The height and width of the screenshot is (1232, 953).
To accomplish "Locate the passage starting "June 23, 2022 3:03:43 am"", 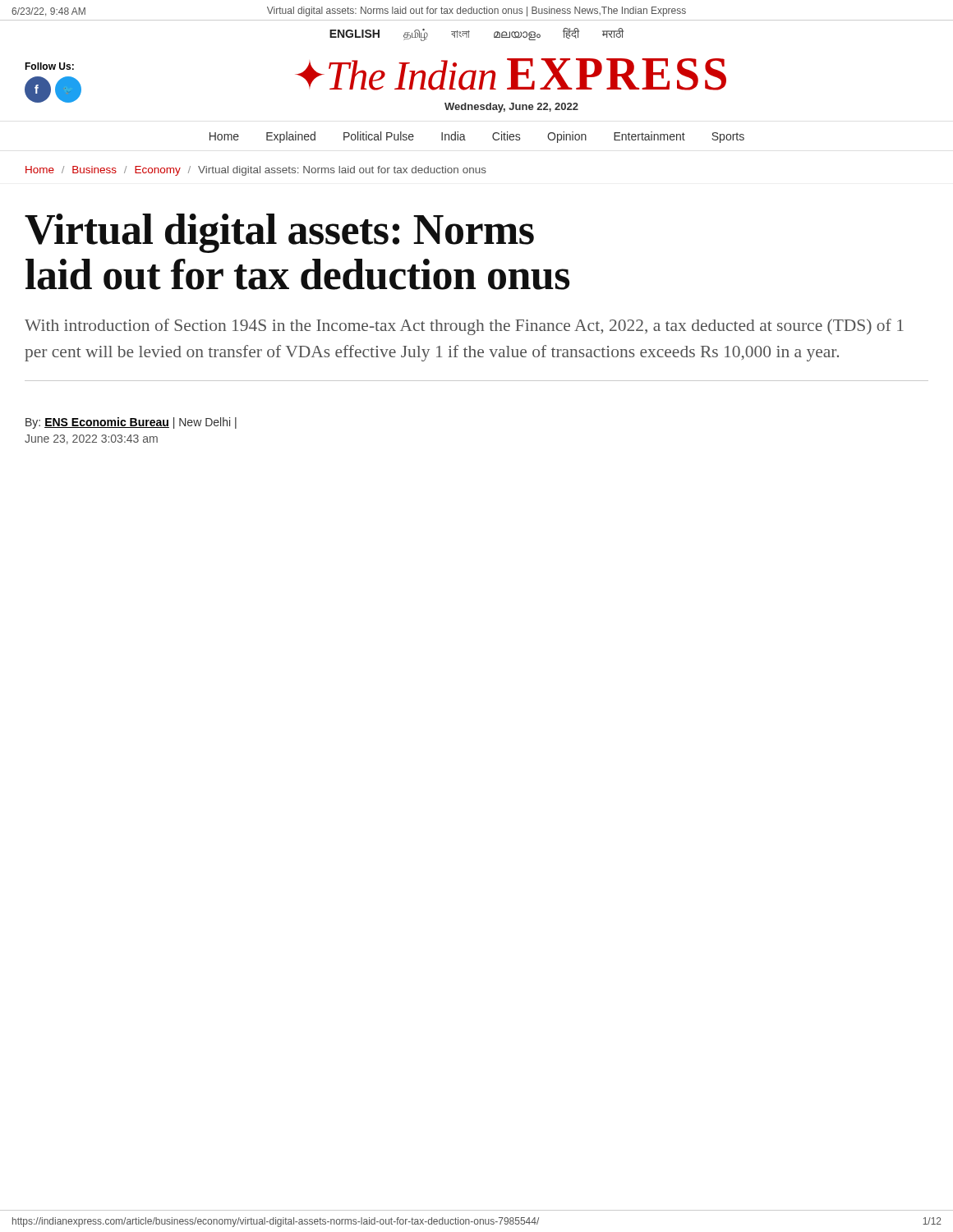I will pyautogui.click(x=91, y=438).
